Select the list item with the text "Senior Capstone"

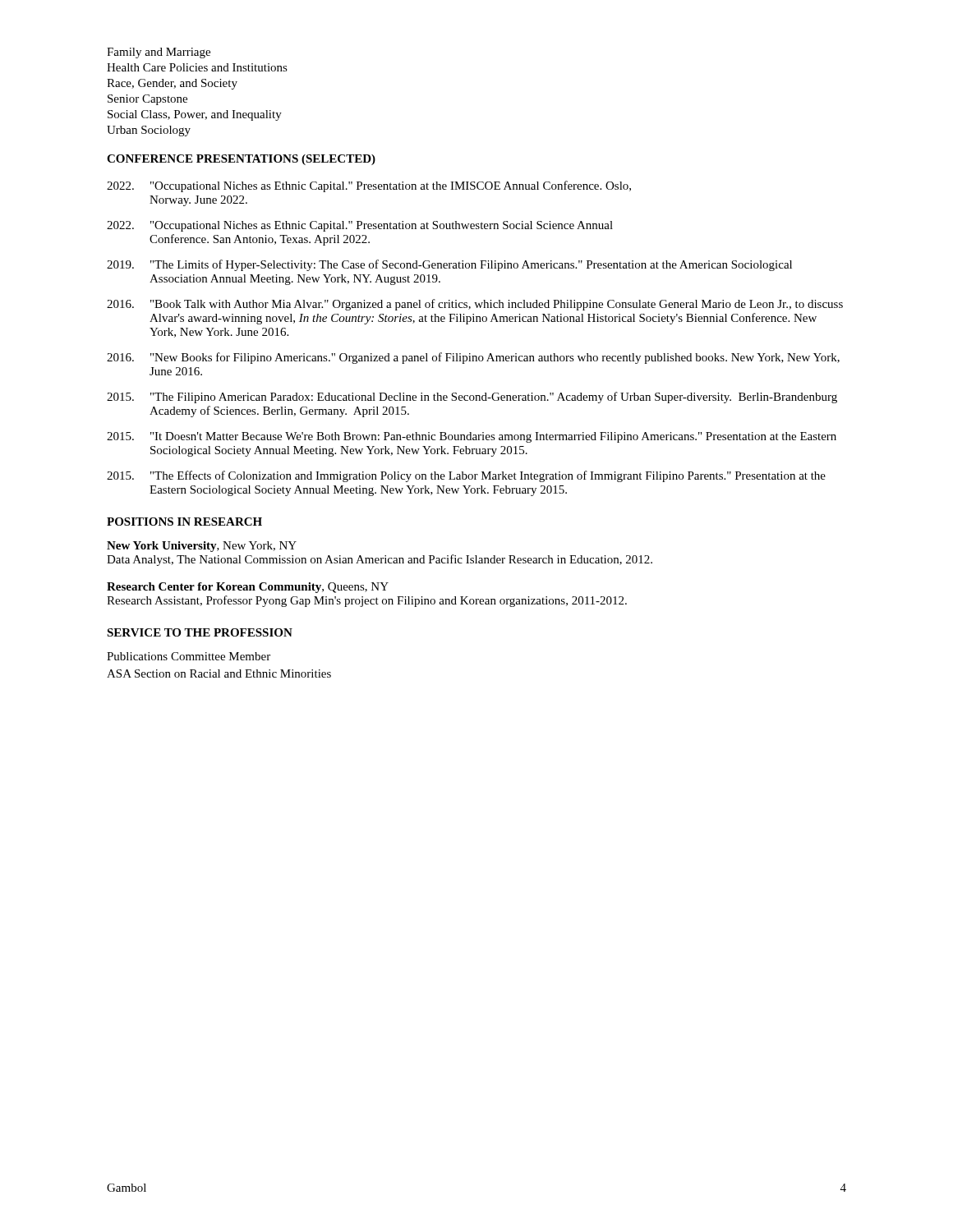(x=147, y=99)
